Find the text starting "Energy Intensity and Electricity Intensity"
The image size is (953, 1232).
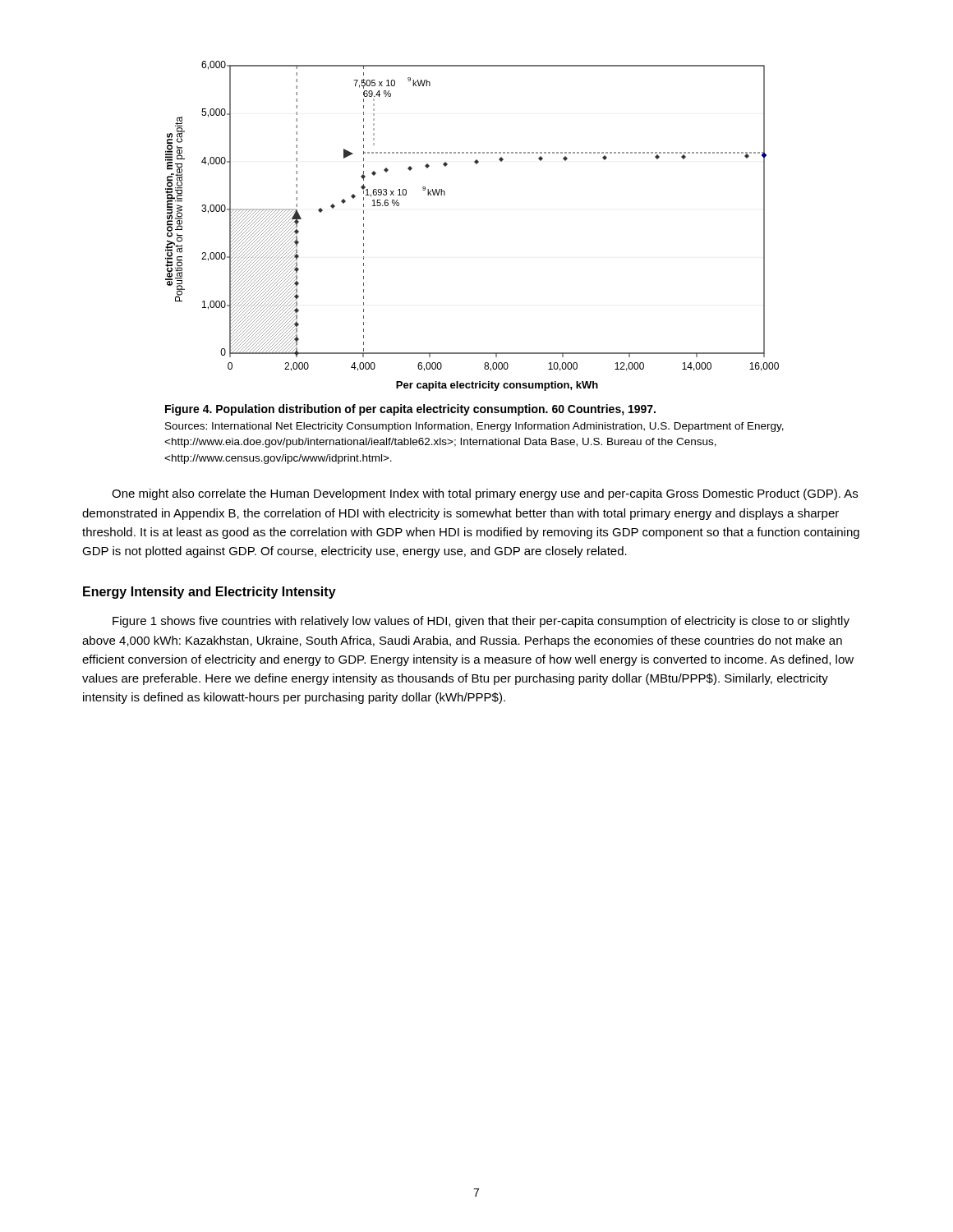pos(209,592)
